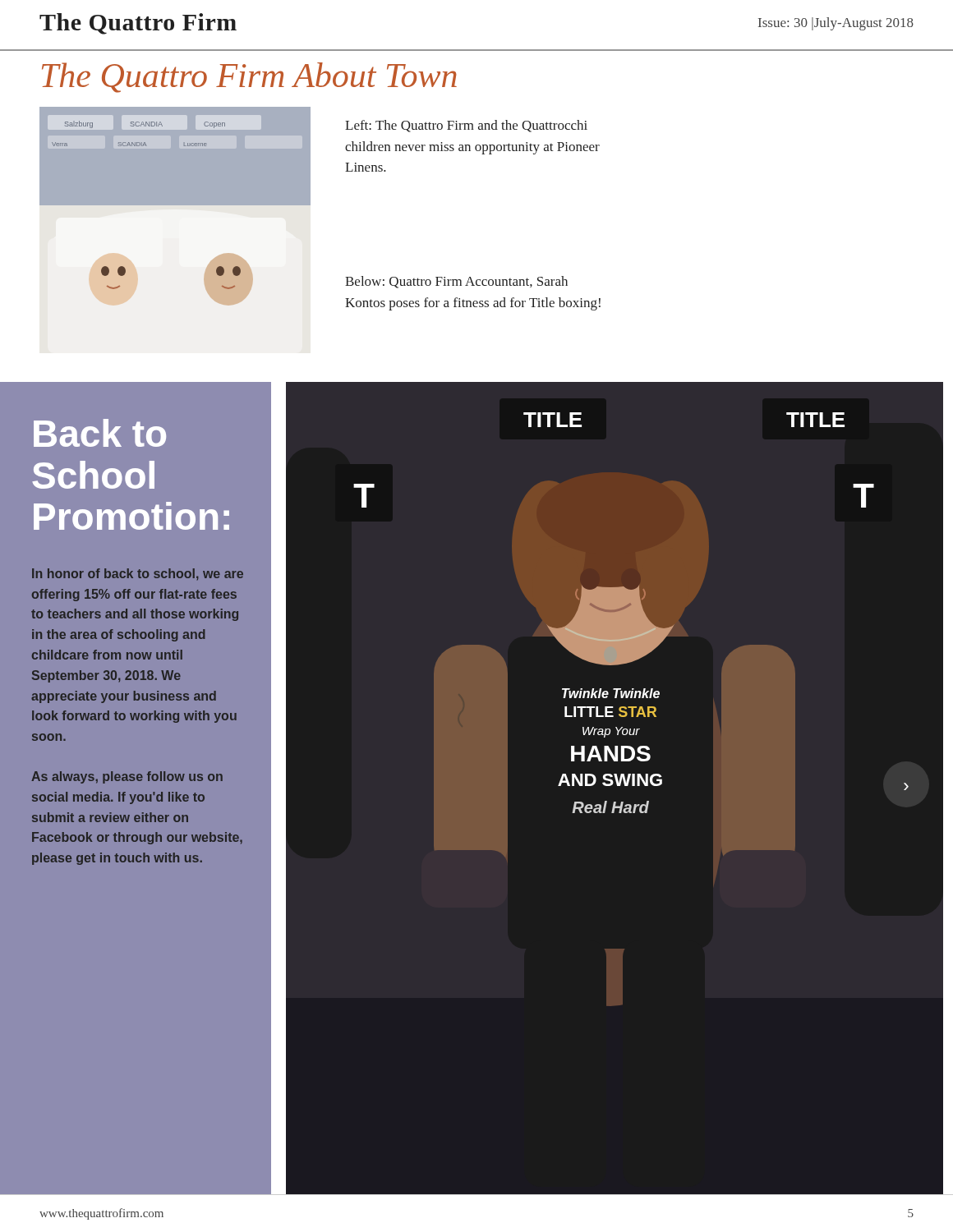Where is the passage that starts "As always, please follow us on social"?
Image resolution: width=953 pixels, height=1232 pixels.
137,817
